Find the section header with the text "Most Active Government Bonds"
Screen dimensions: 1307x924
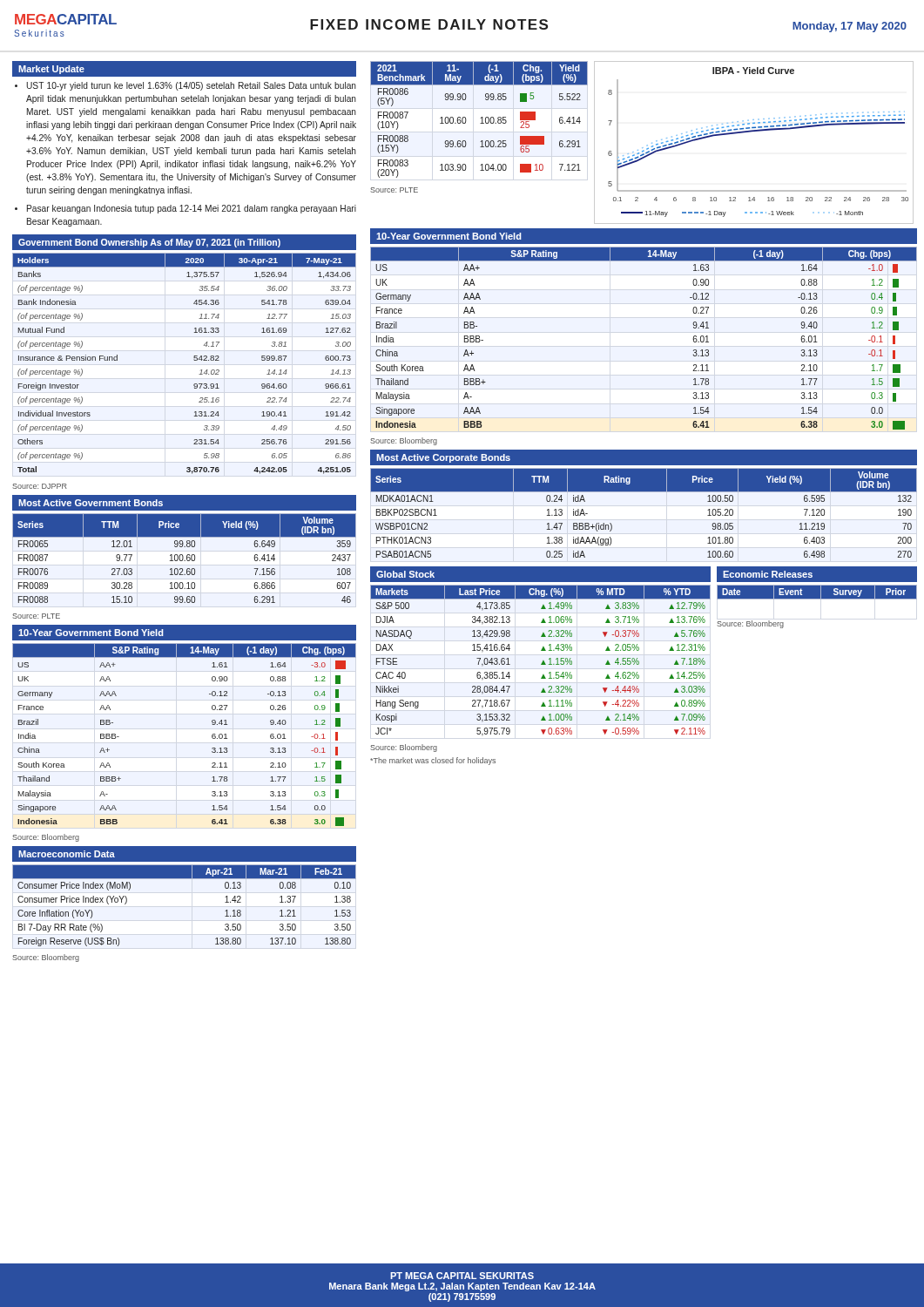click(91, 503)
